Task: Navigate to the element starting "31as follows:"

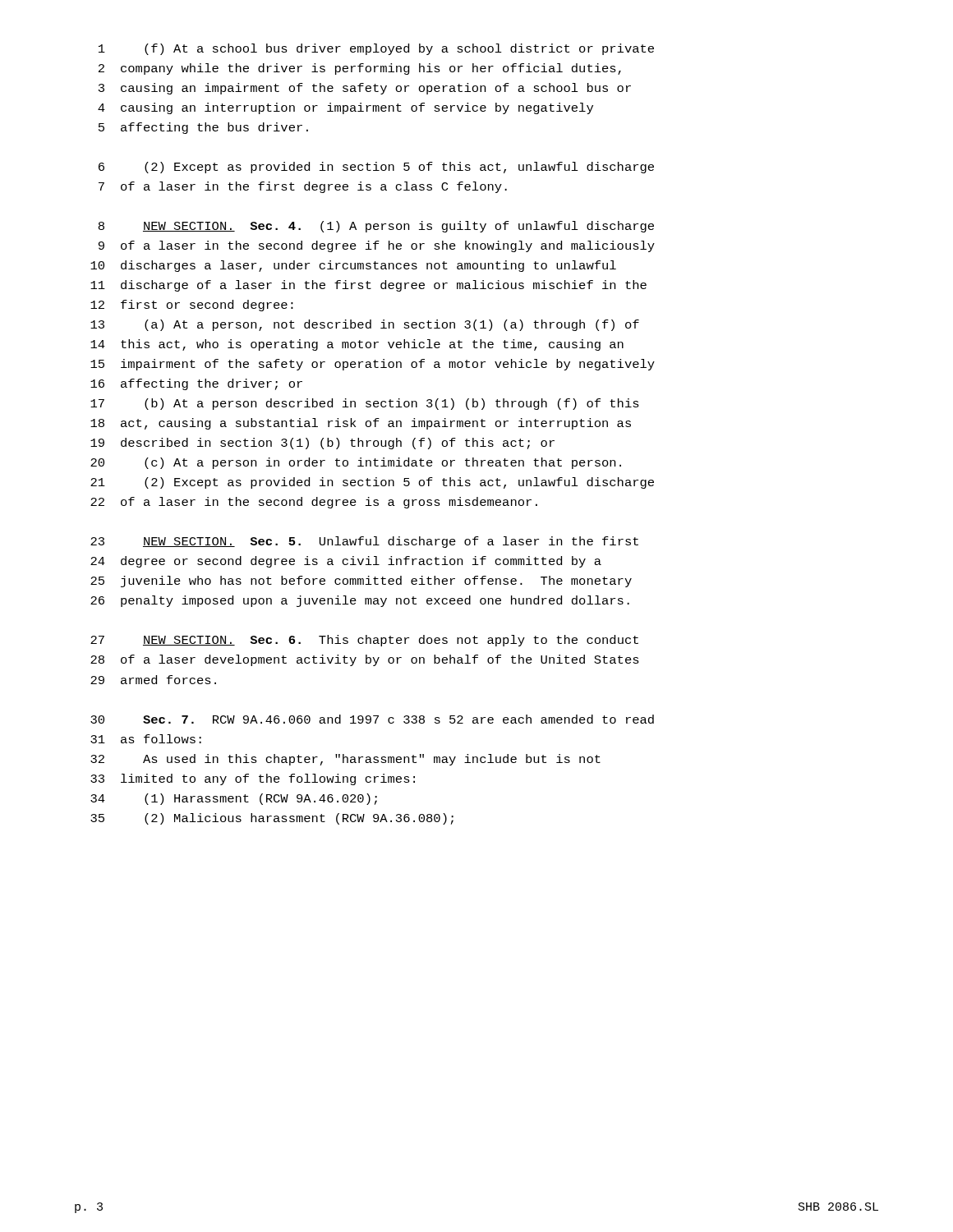Action: [x=146, y=739]
